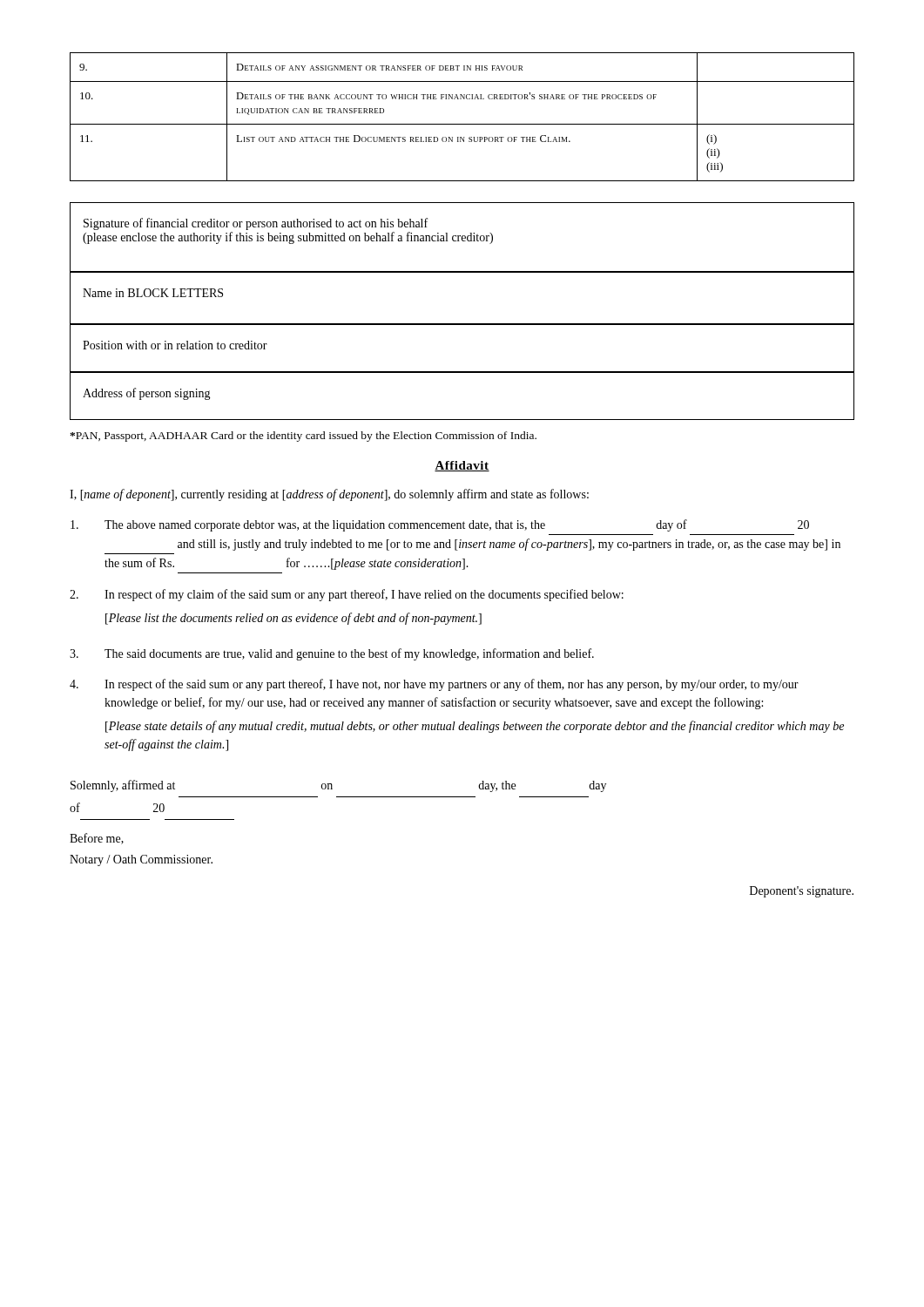
Task: Select the text with the text "Notary / Oath Commissioner."
Action: [141, 860]
